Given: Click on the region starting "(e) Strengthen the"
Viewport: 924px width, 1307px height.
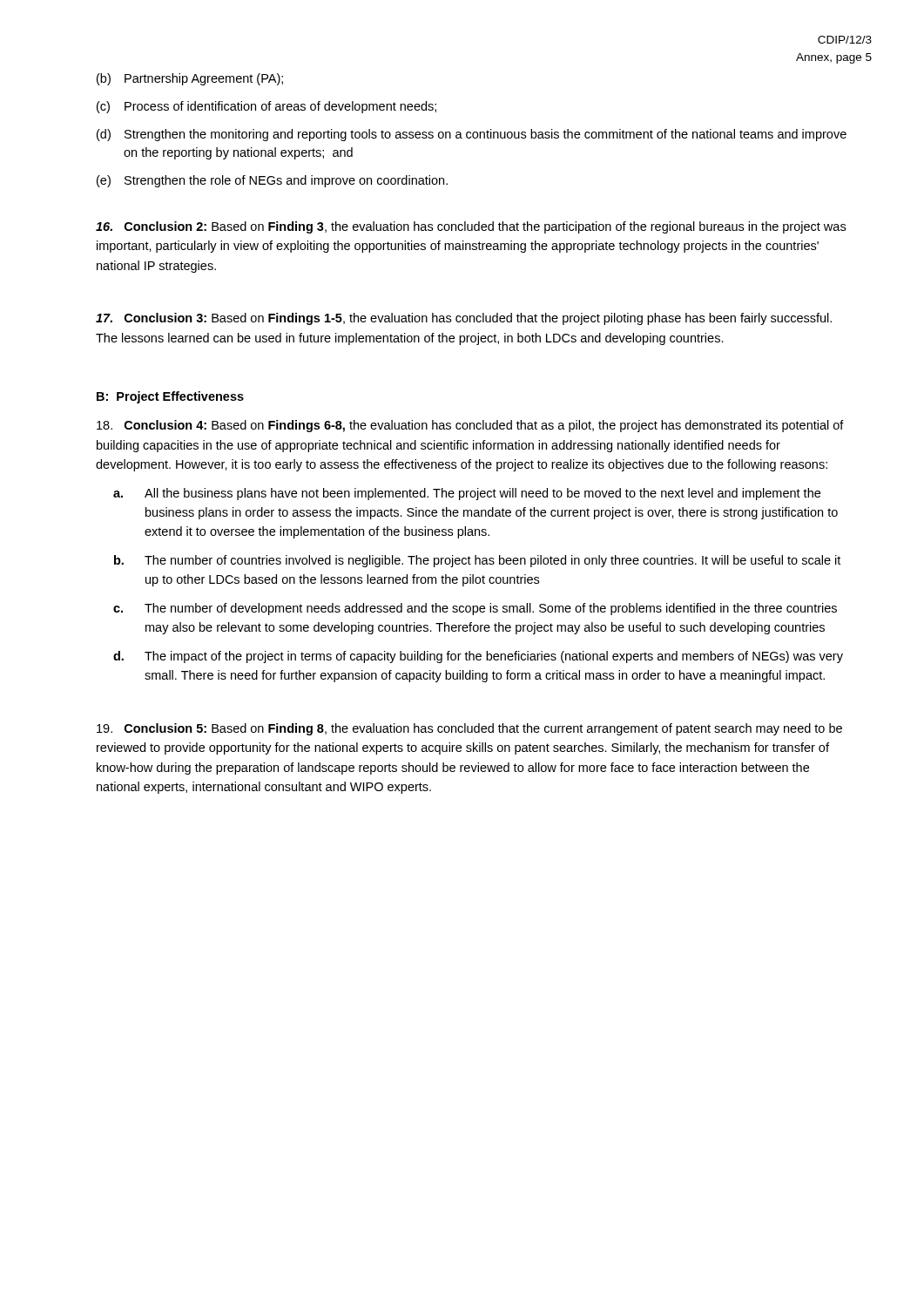Looking at the screenshot, I should click(272, 181).
